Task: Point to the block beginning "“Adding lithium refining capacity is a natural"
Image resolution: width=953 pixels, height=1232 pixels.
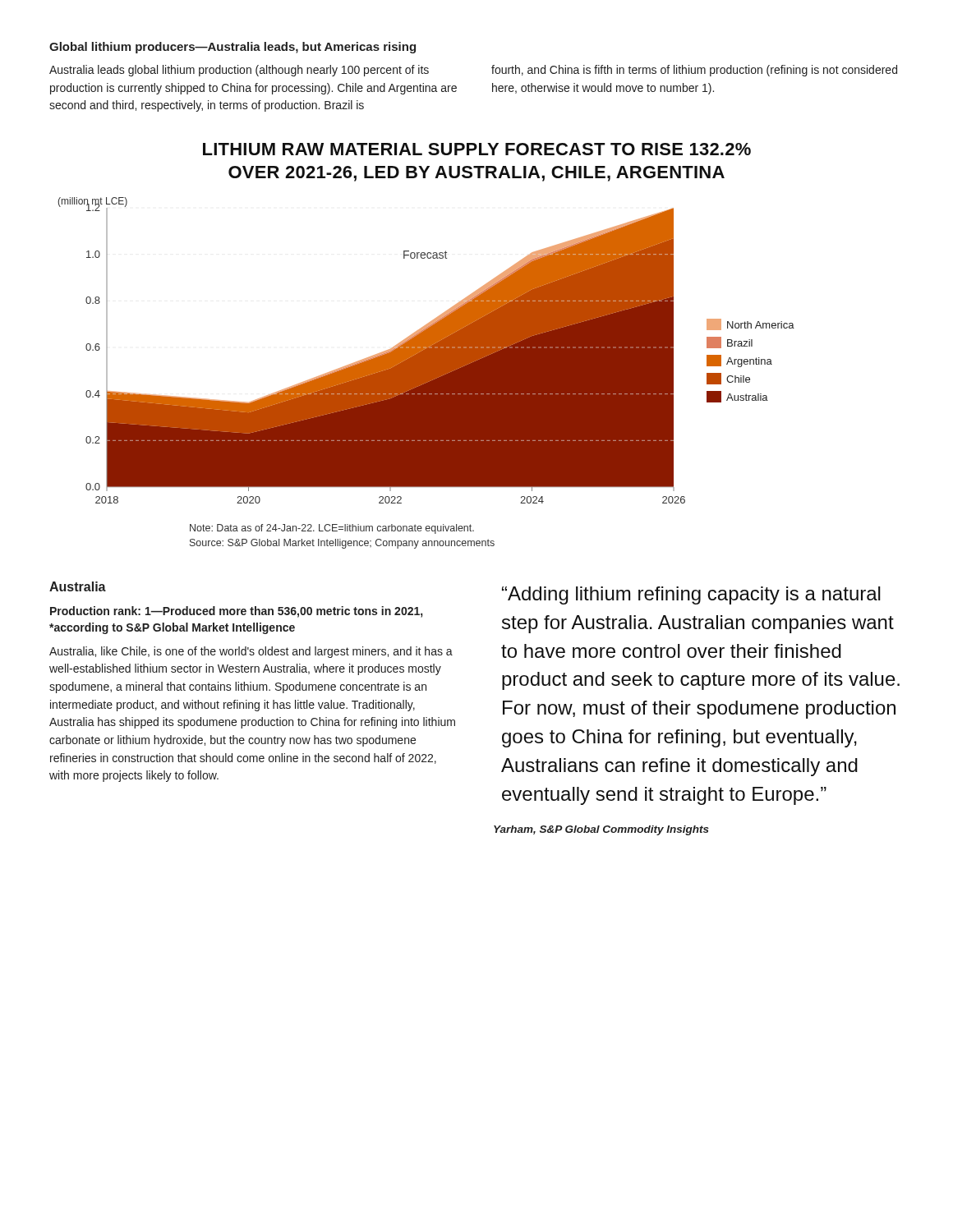Action: pos(701,693)
